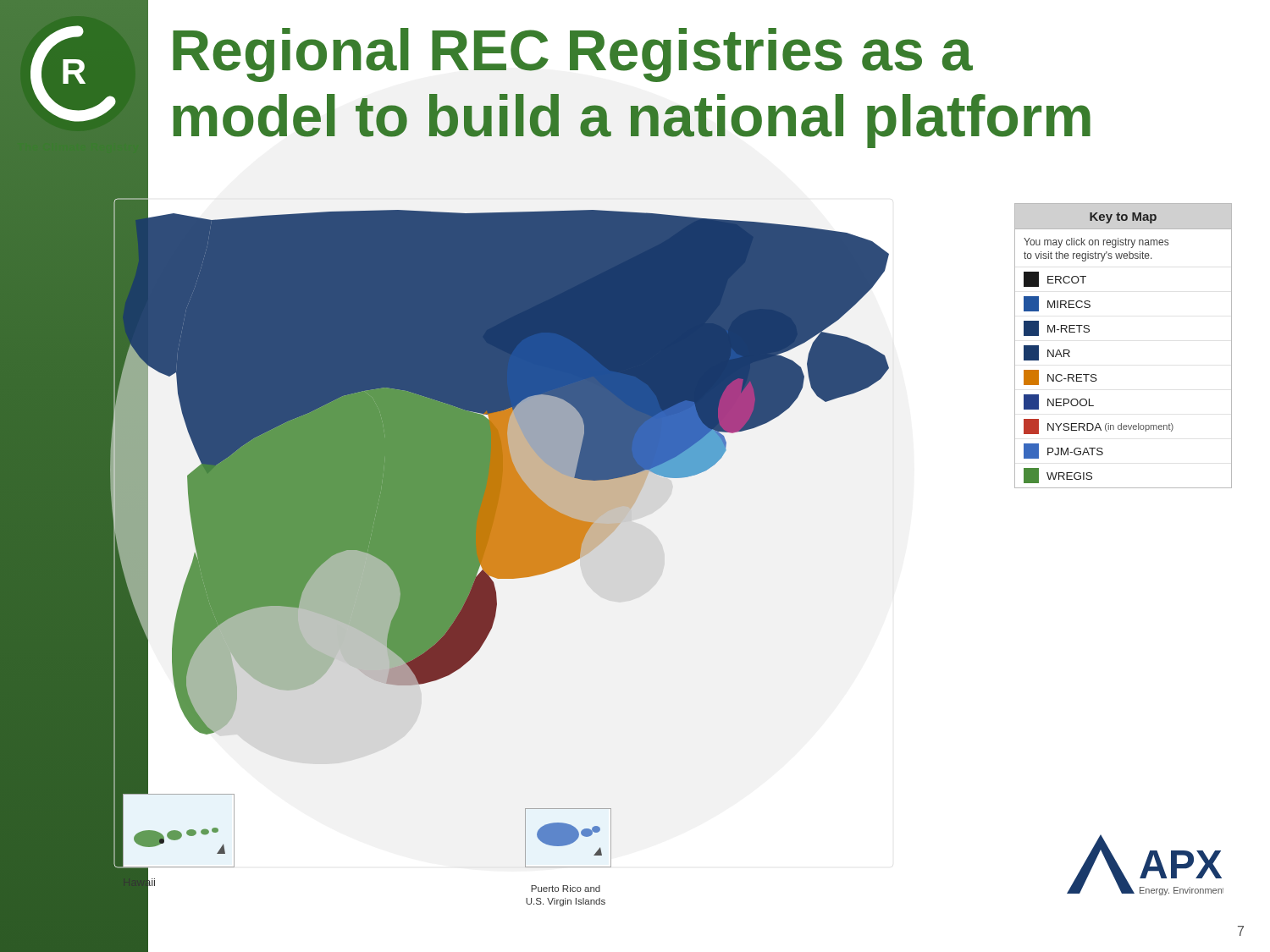
Task: Find the caption on this page that starts "Puerto Rico andU.S. Virgin"
Action: (x=566, y=895)
